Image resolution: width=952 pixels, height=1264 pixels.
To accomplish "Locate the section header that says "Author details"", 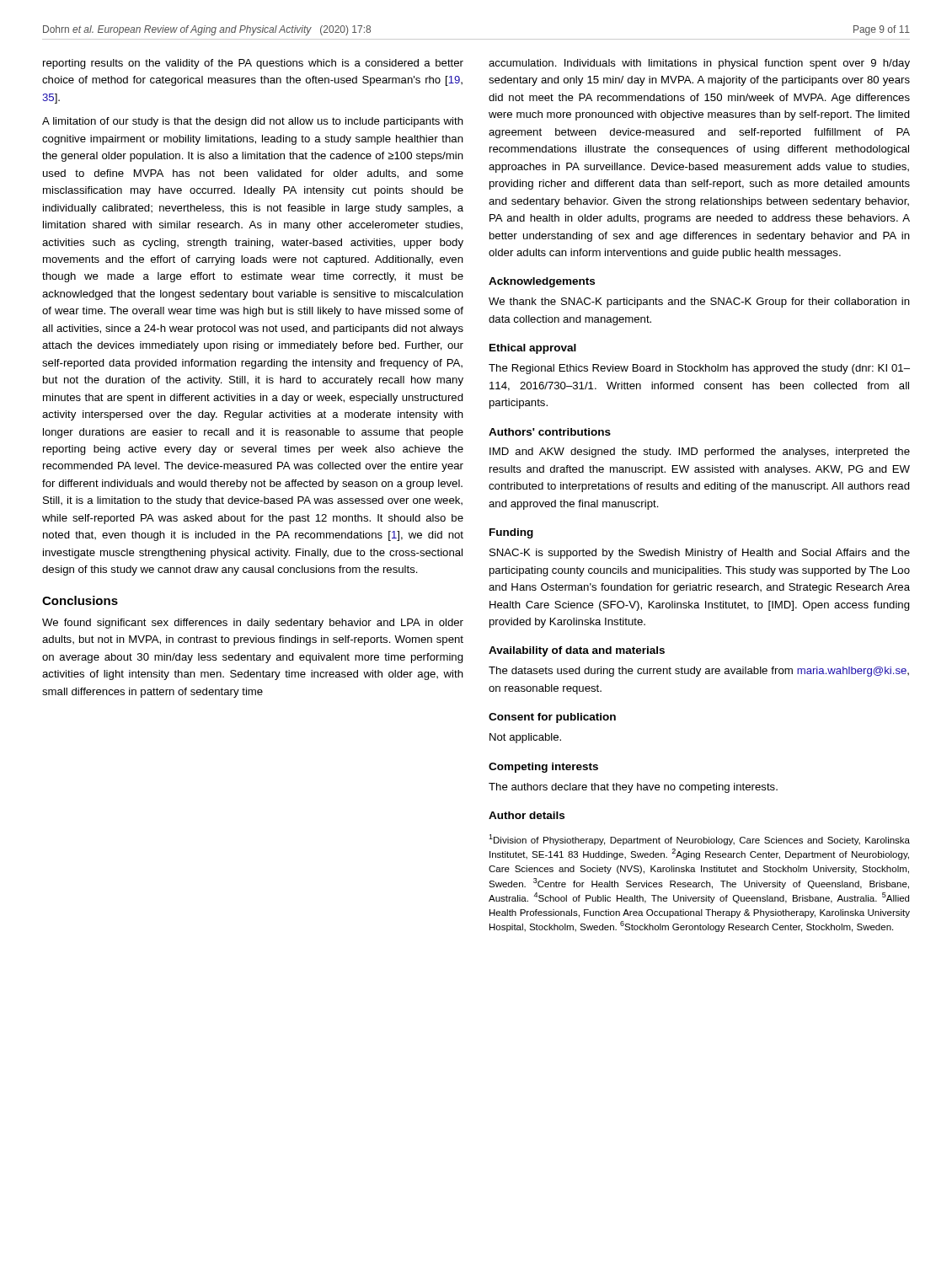I will click(x=527, y=815).
